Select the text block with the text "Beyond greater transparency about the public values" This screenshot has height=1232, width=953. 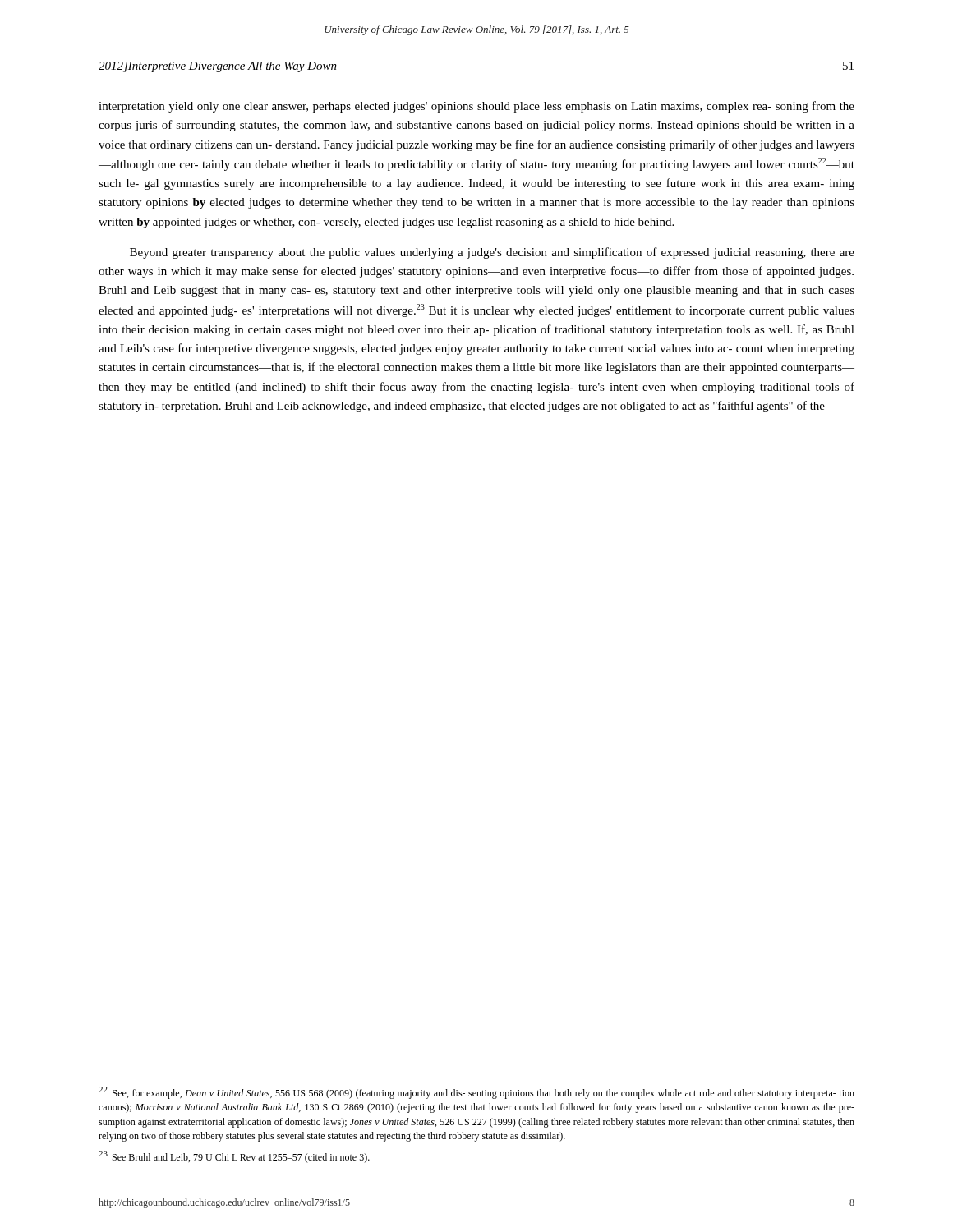point(476,329)
